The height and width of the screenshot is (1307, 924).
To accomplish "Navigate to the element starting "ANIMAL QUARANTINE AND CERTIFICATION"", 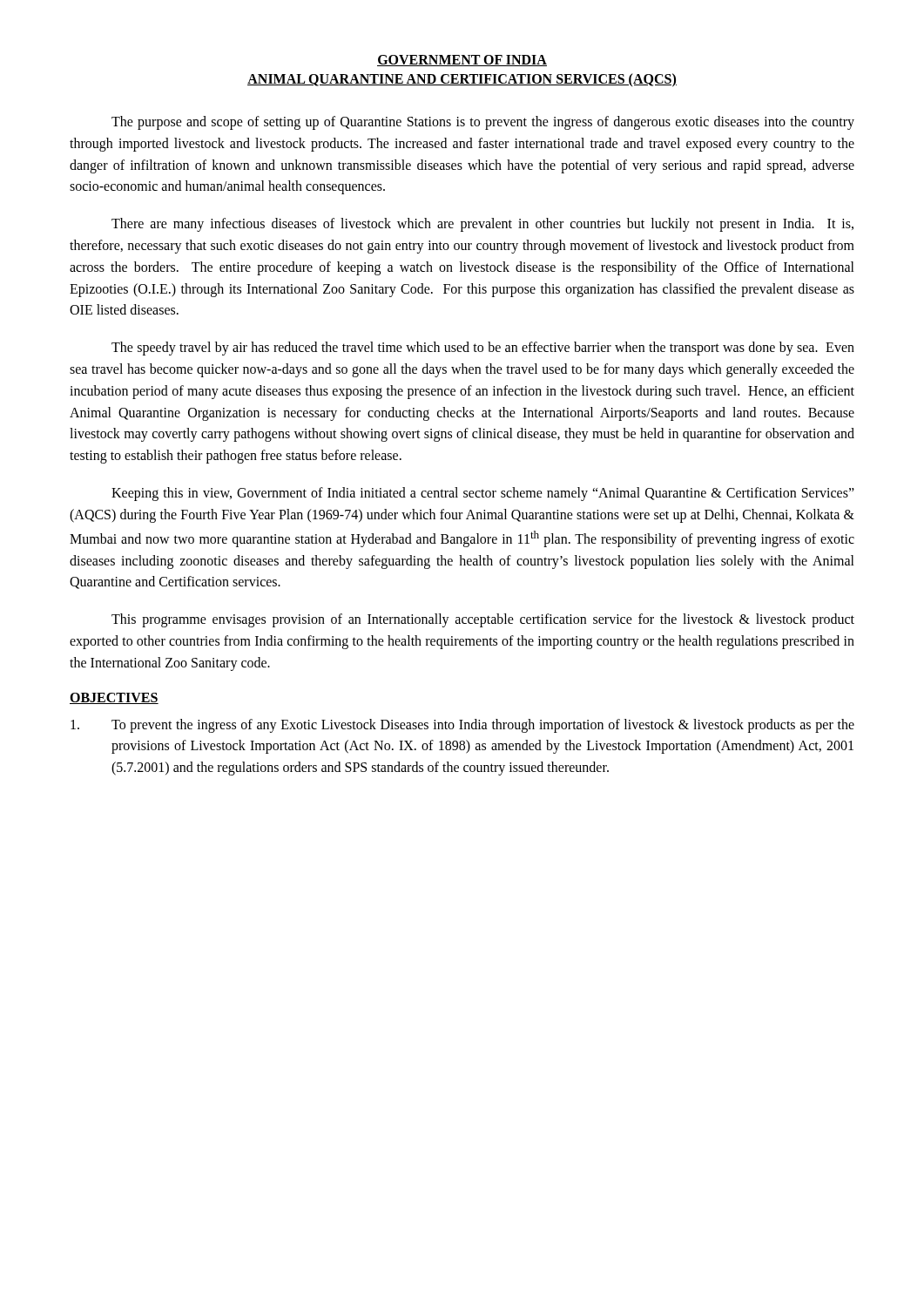I will click(x=462, y=79).
